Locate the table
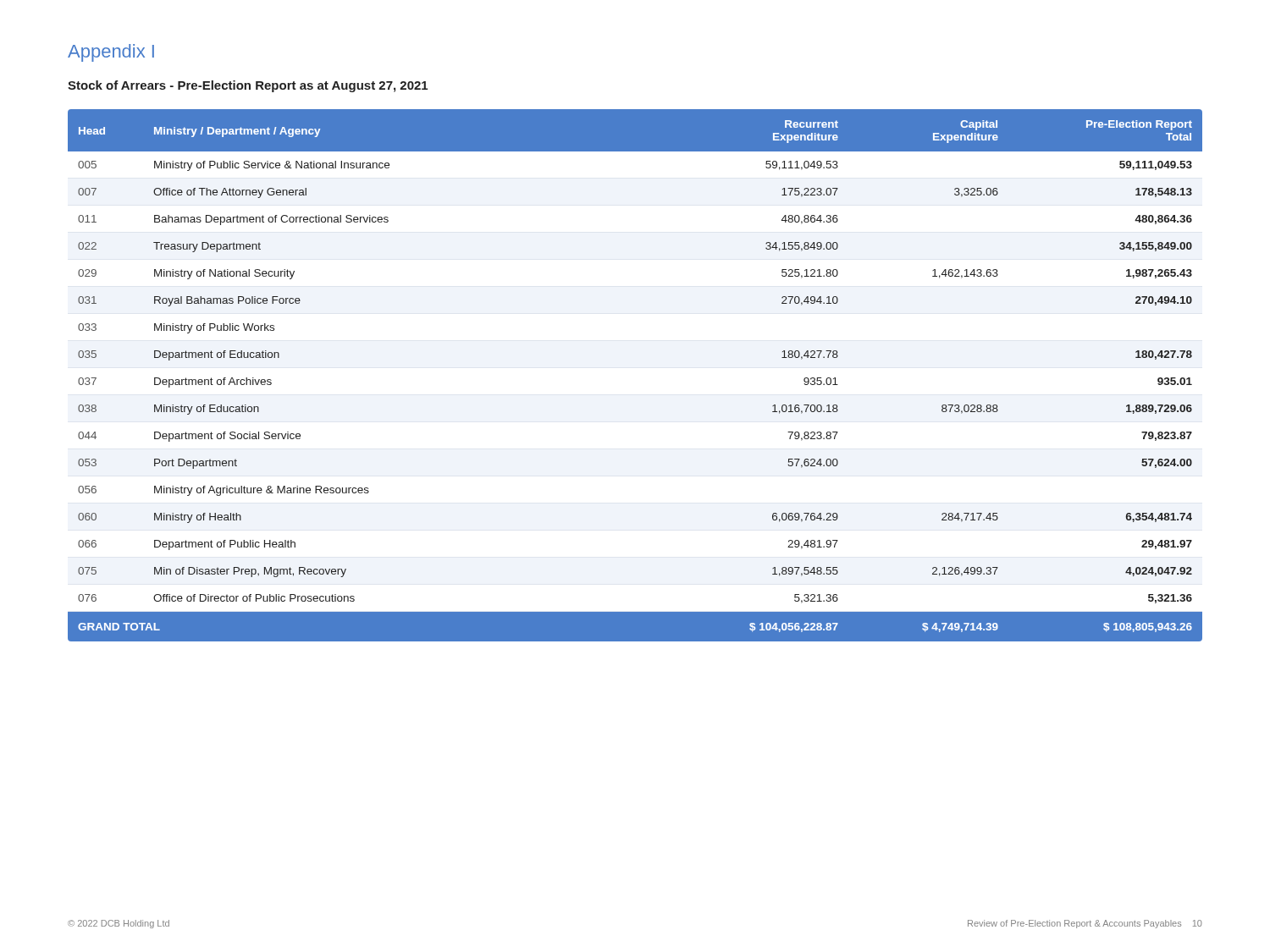 click(635, 375)
